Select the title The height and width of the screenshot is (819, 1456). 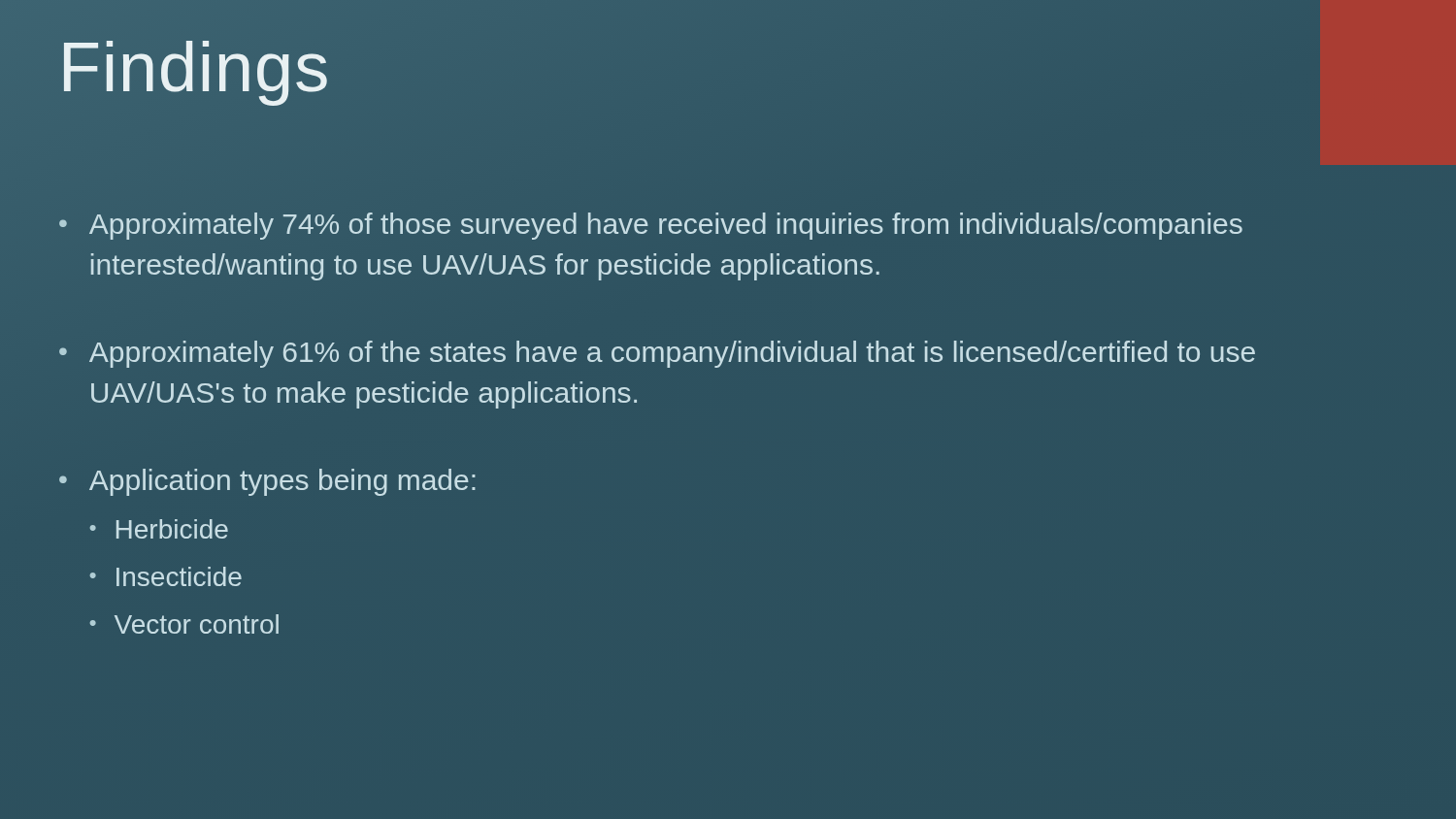(x=194, y=67)
